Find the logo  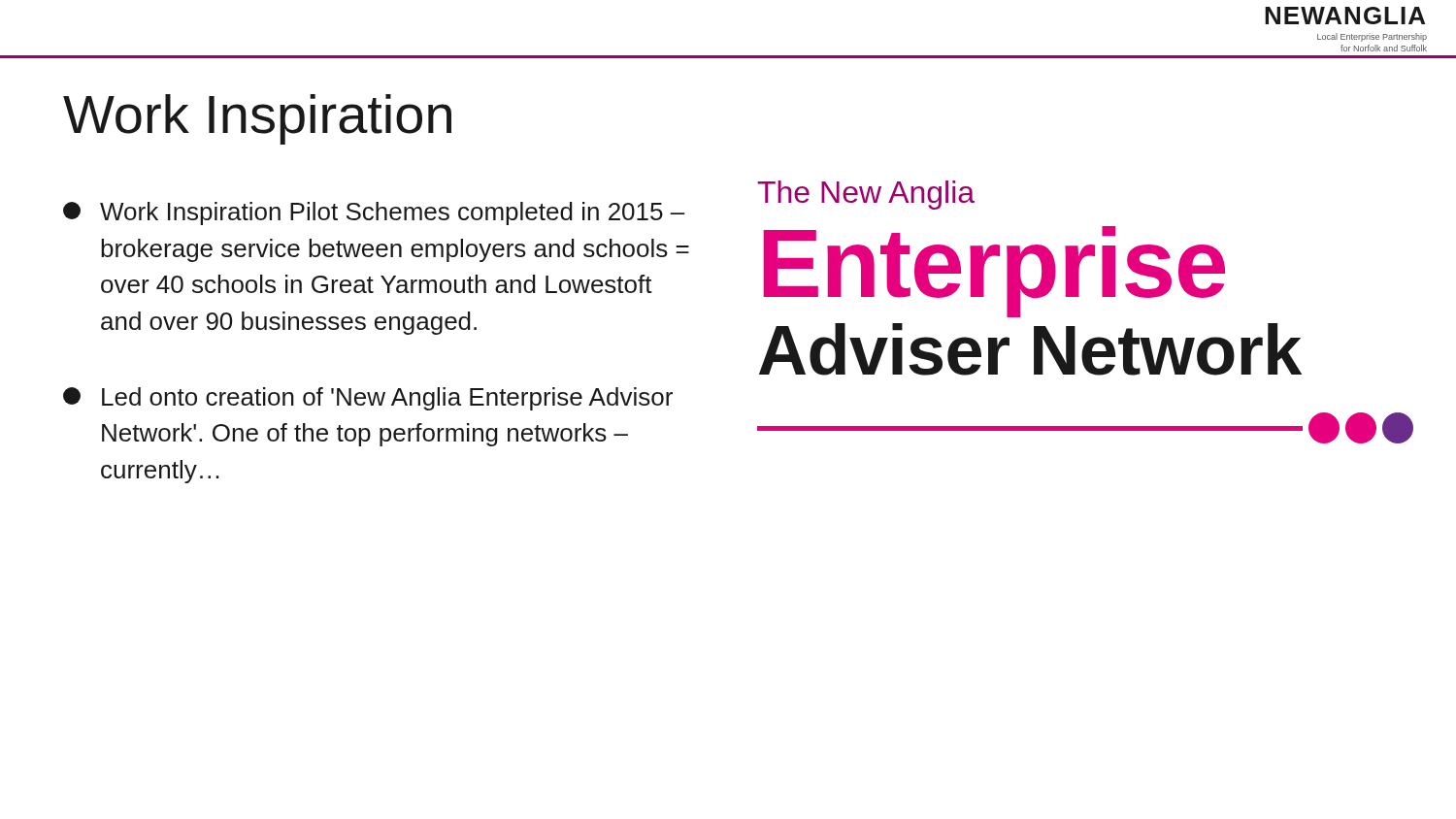1087,309
